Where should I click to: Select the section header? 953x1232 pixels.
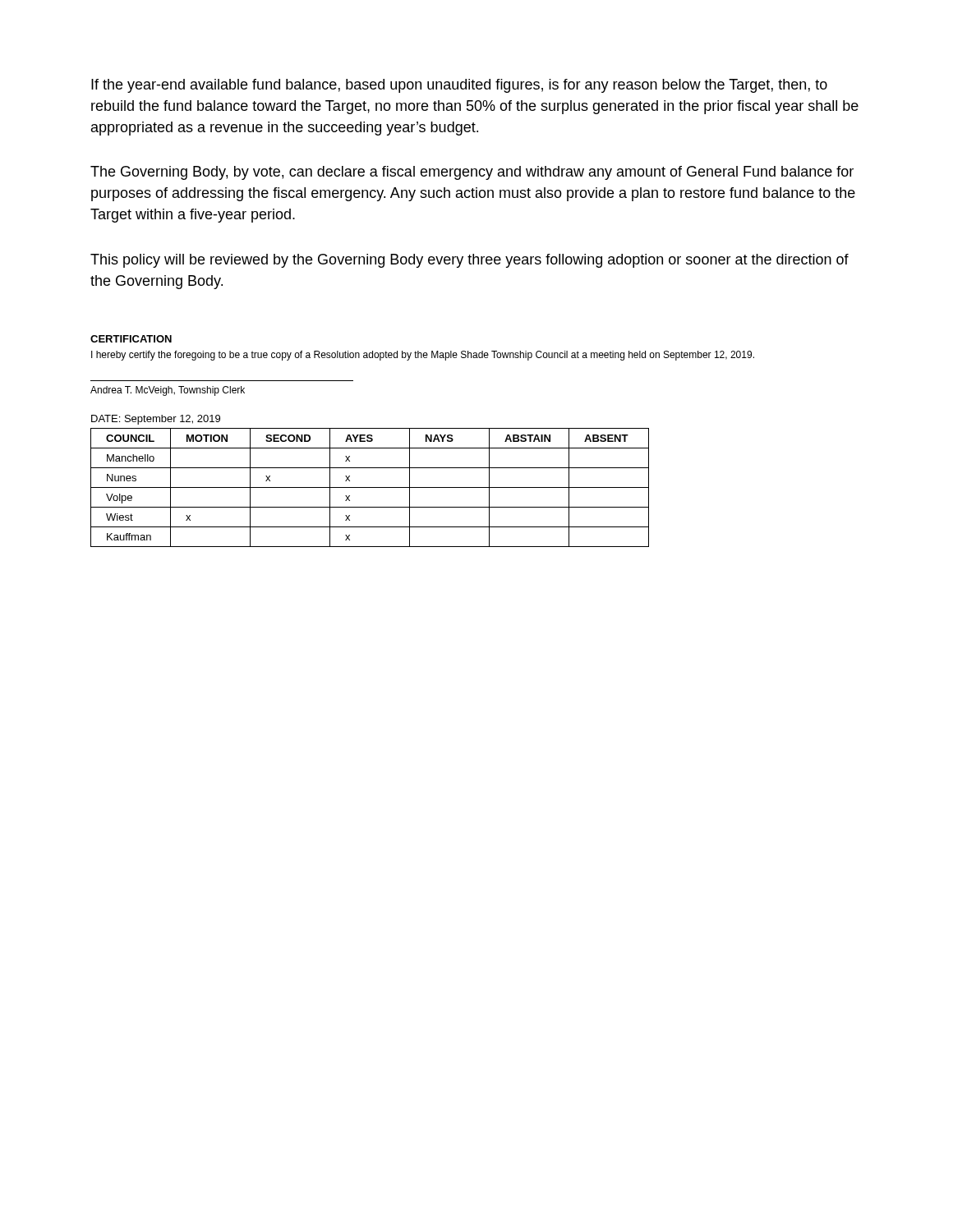131,339
